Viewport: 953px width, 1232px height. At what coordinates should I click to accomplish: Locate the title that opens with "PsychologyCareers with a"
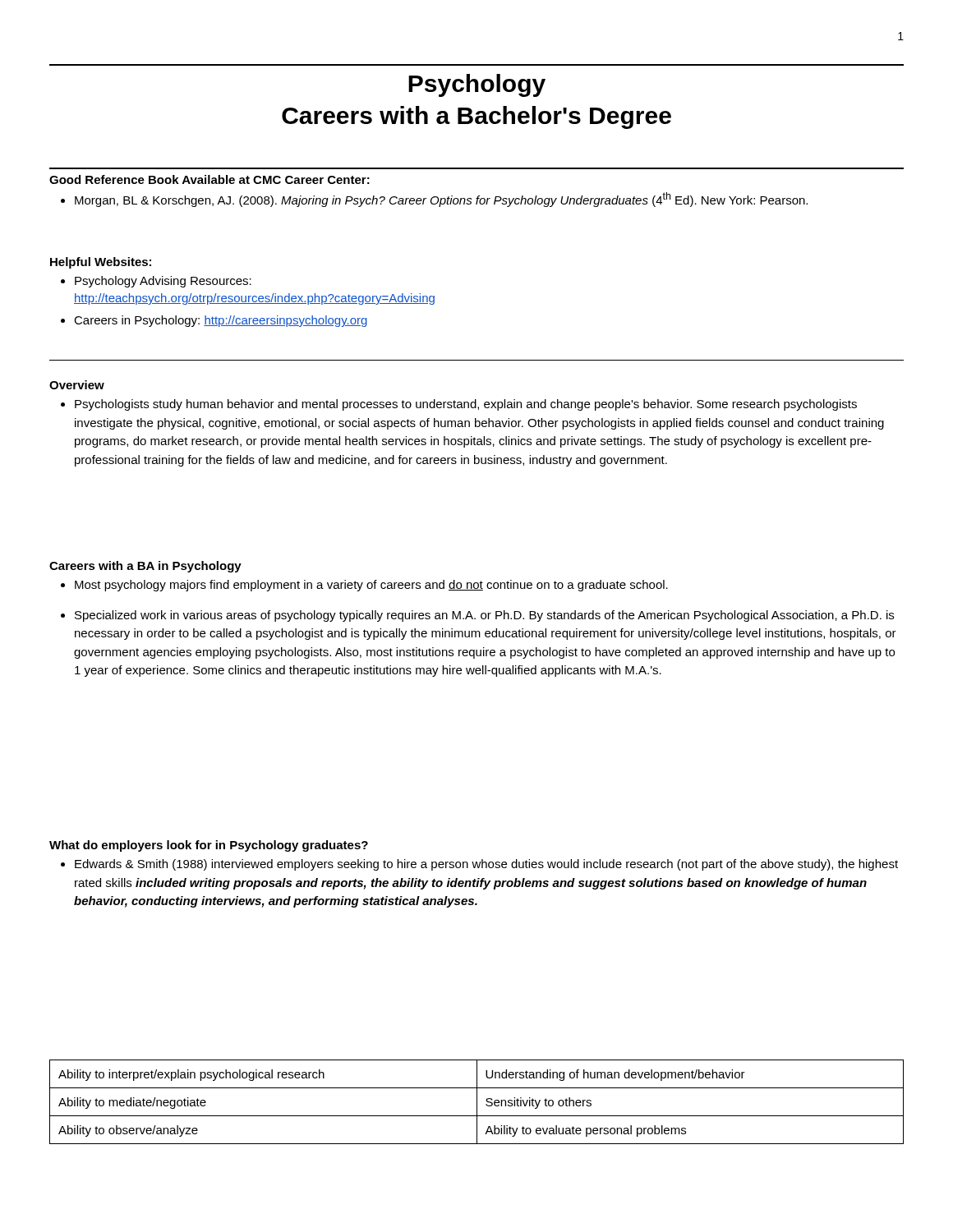click(476, 99)
